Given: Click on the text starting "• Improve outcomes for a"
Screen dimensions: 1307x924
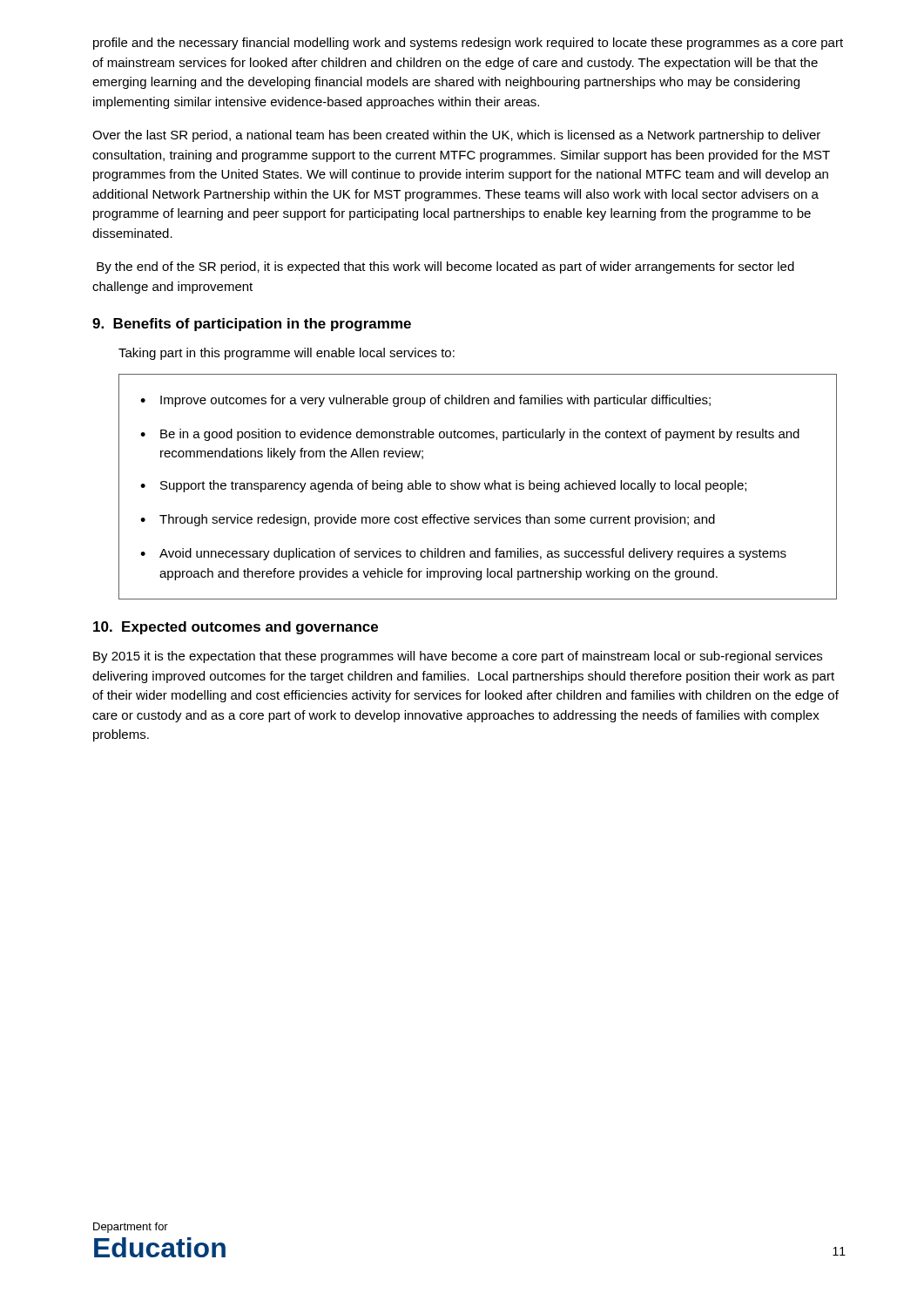Looking at the screenshot, I should point(475,401).
